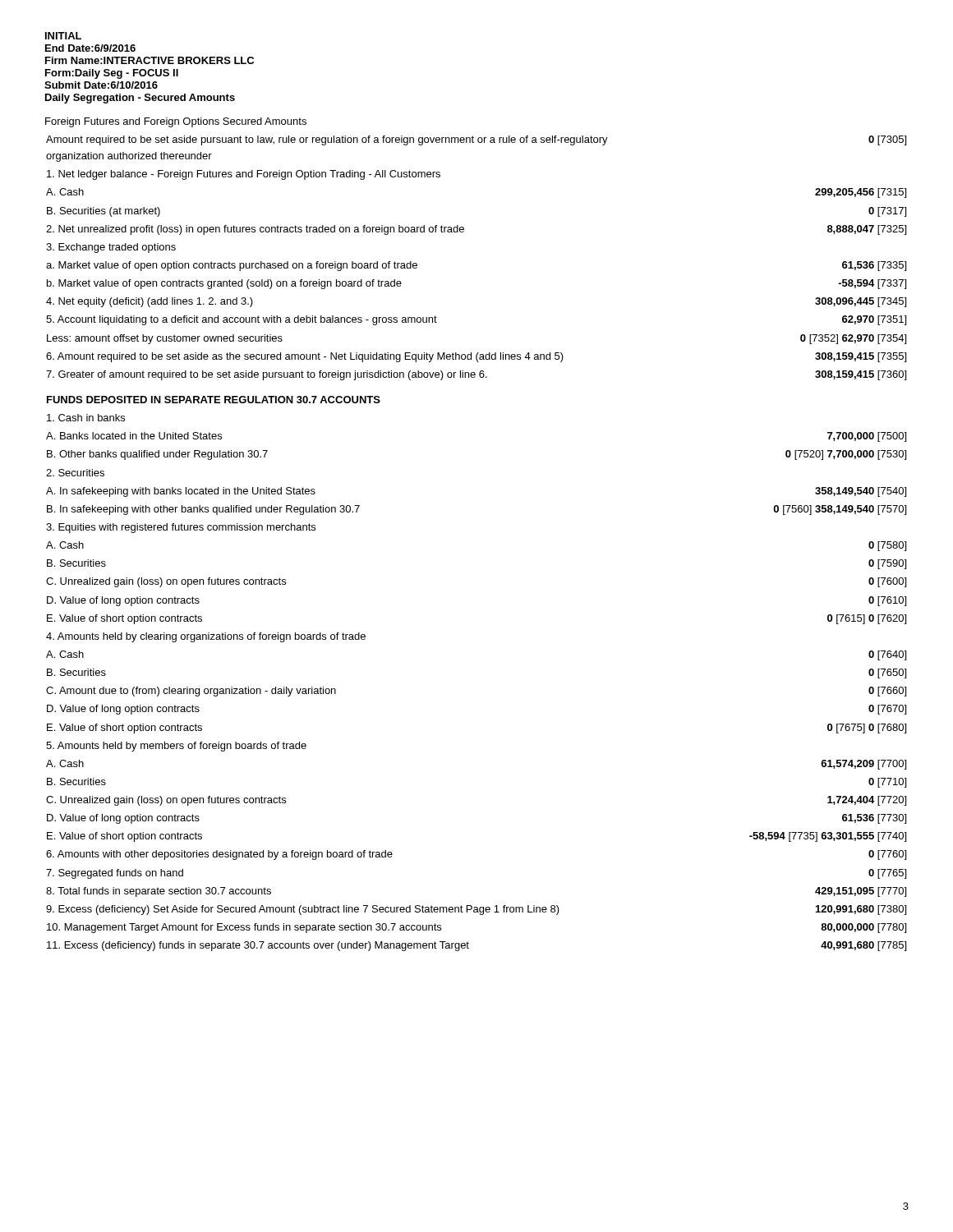Find the list item with the text "Net ledger balance"
This screenshot has height=1232, width=953.
(244, 175)
